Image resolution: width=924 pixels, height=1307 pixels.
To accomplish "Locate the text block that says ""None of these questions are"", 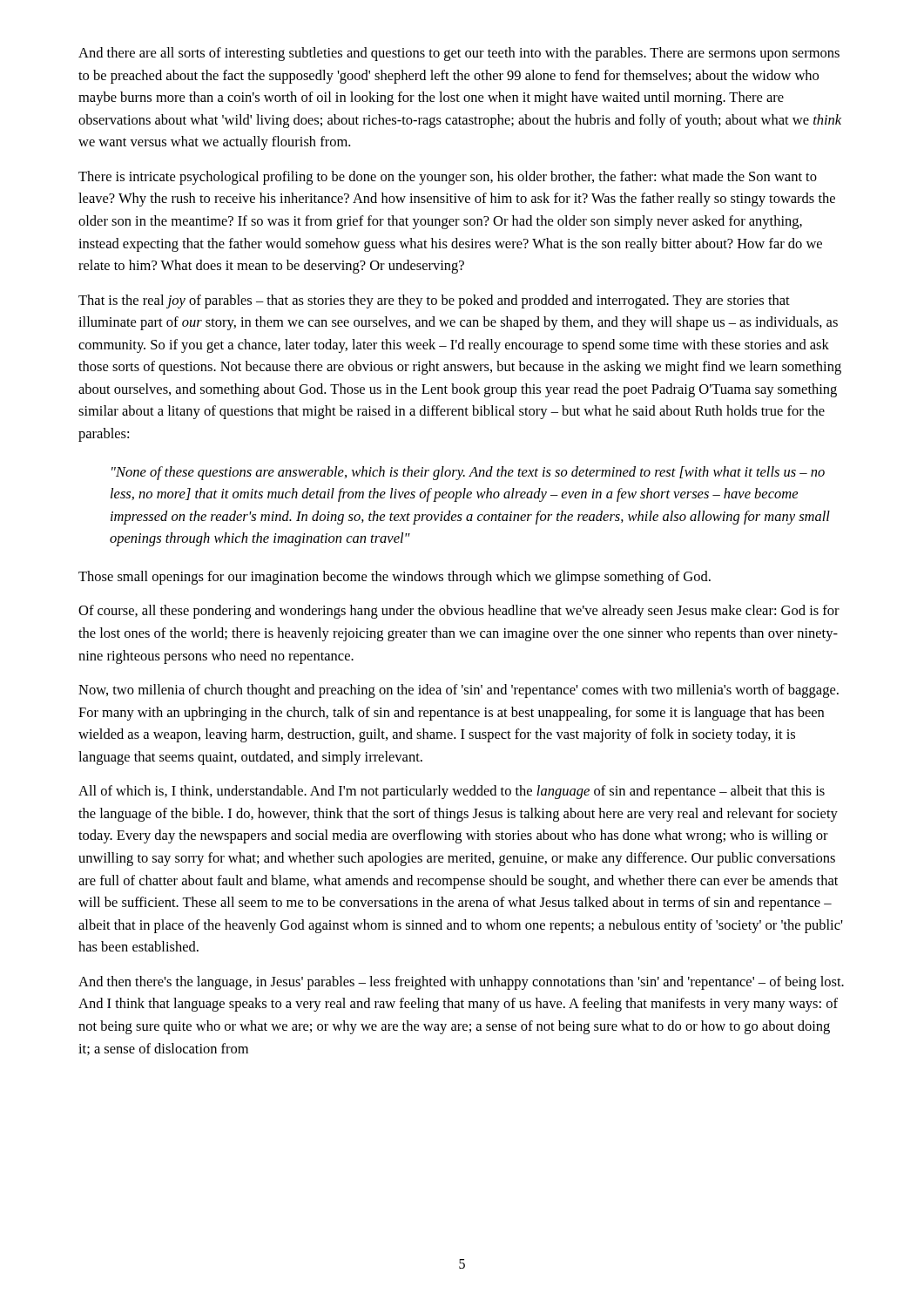I will pos(470,505).
